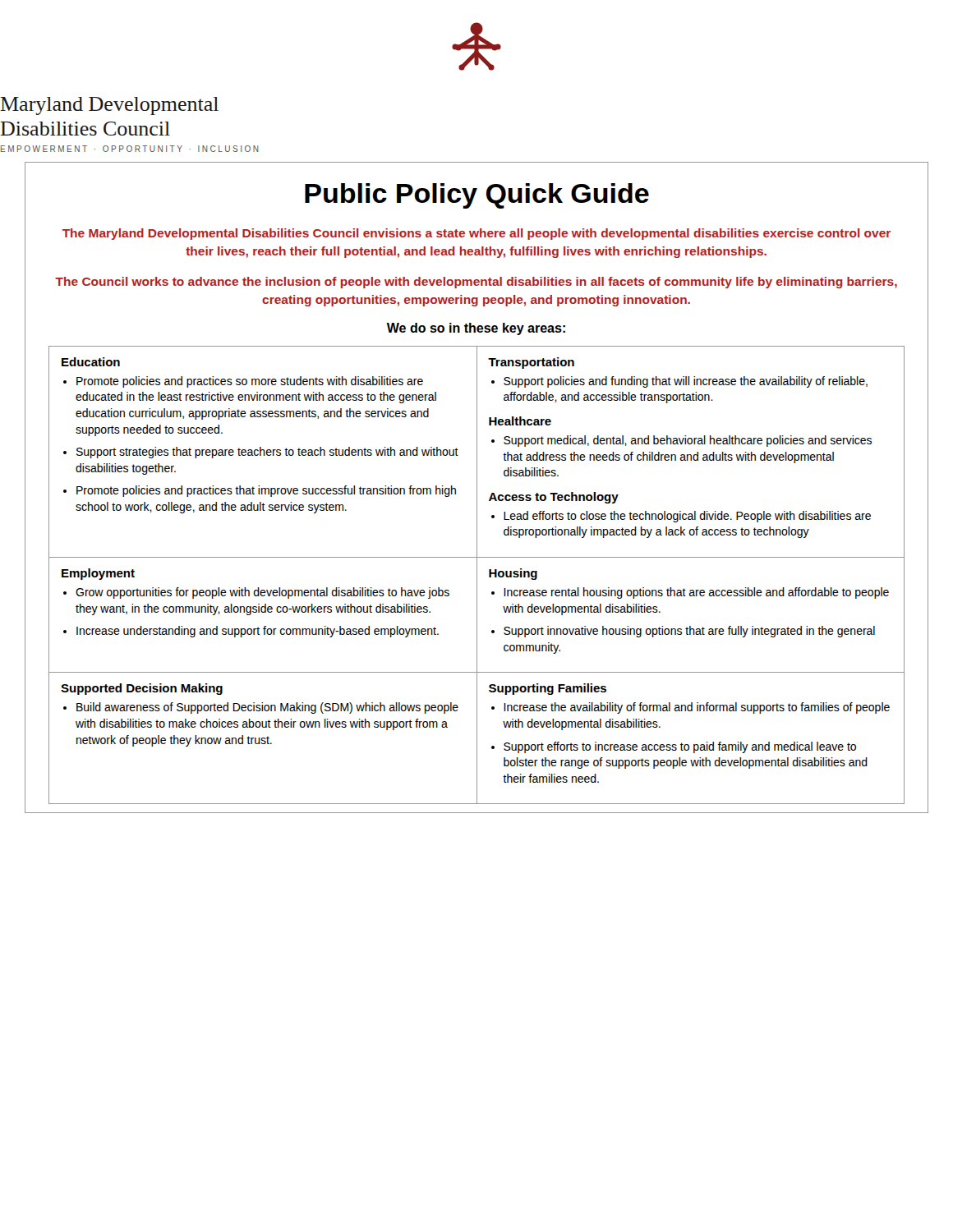Locate the table with the text "Education"
953x1232 pixels.
point(476,575)
